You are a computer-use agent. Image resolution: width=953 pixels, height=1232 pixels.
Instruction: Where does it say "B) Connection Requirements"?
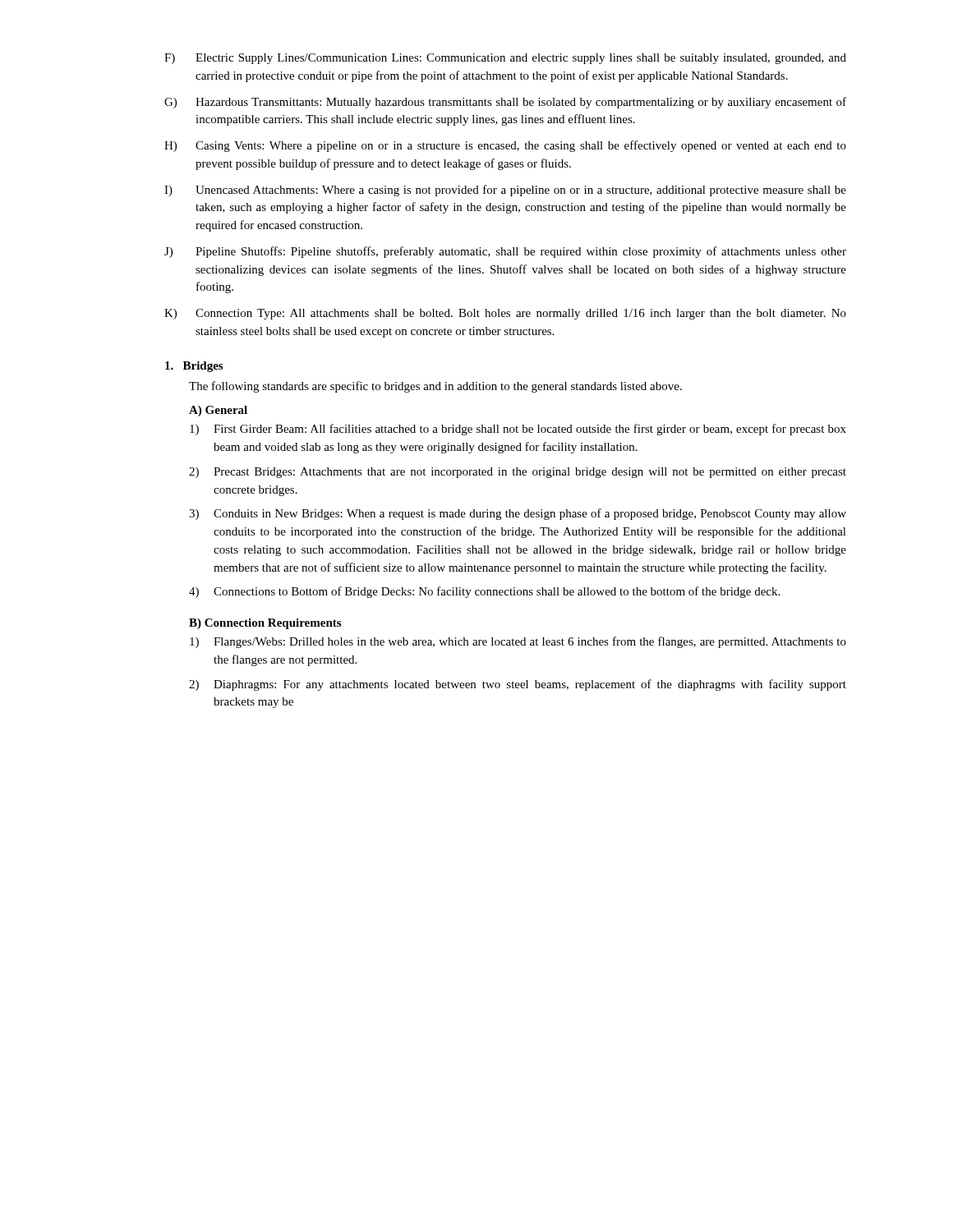[x=265, y=623]
